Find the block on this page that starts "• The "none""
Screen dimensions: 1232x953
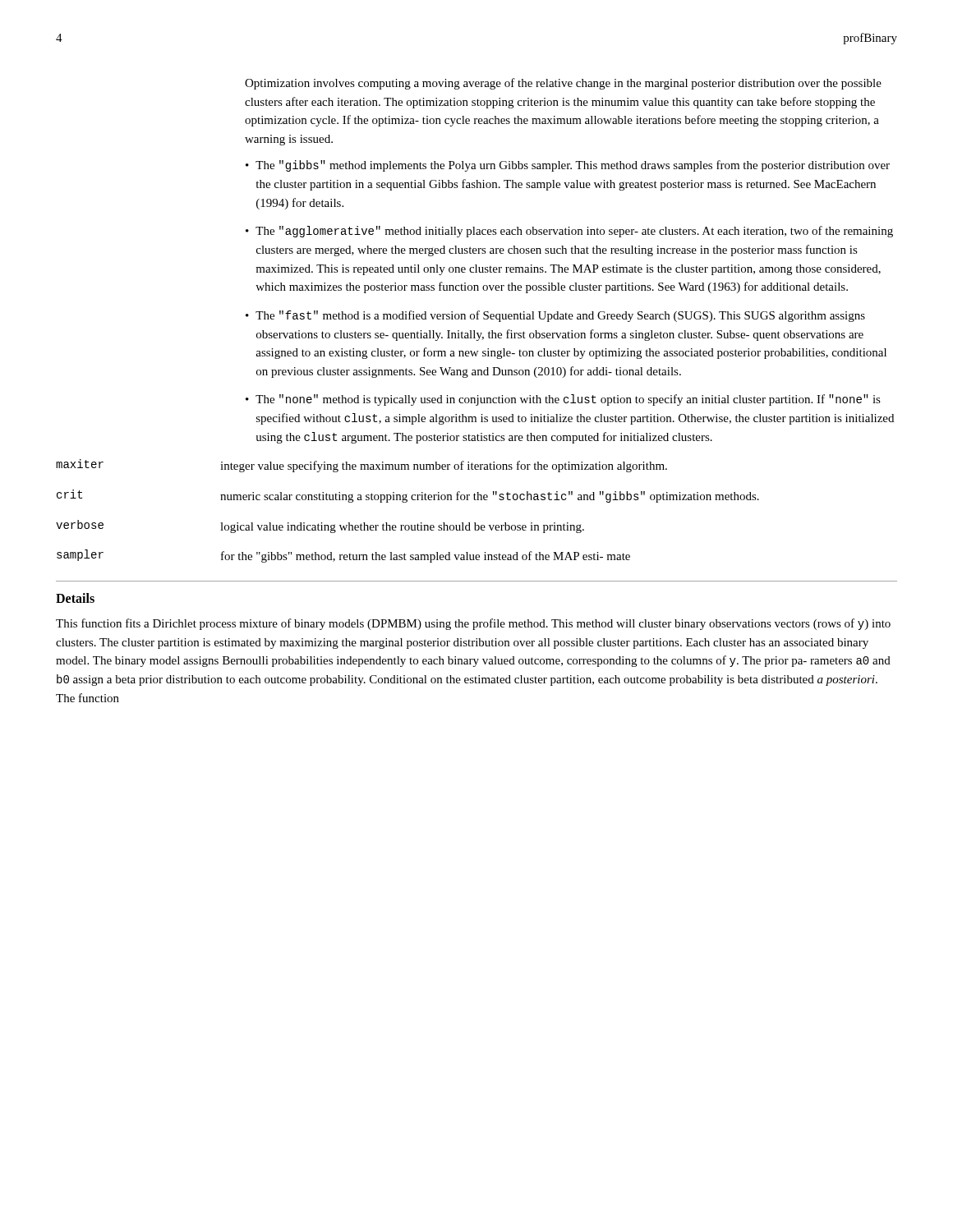point(571,419)
